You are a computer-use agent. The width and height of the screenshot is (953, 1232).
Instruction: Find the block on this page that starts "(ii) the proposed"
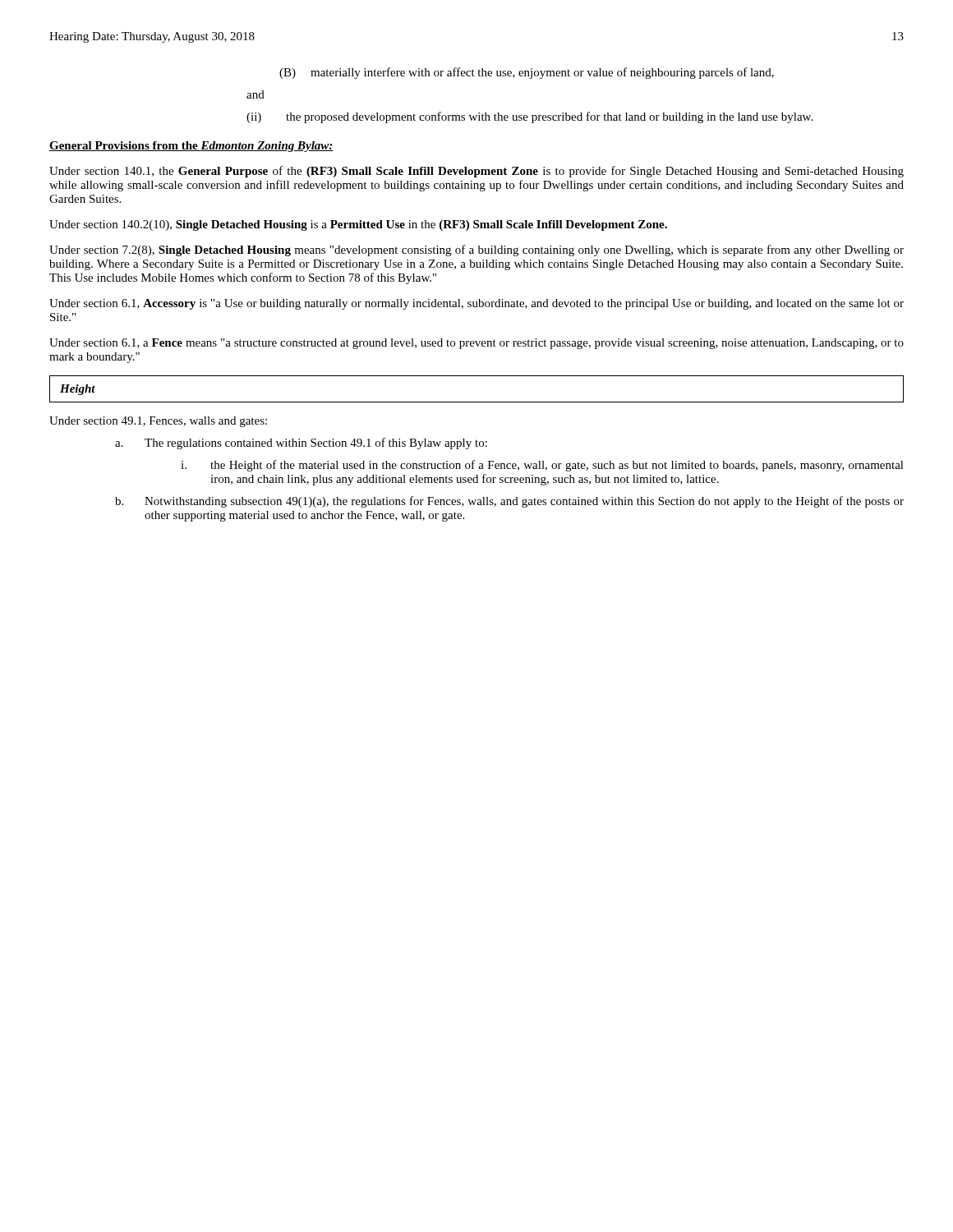[x=575, y=117]
